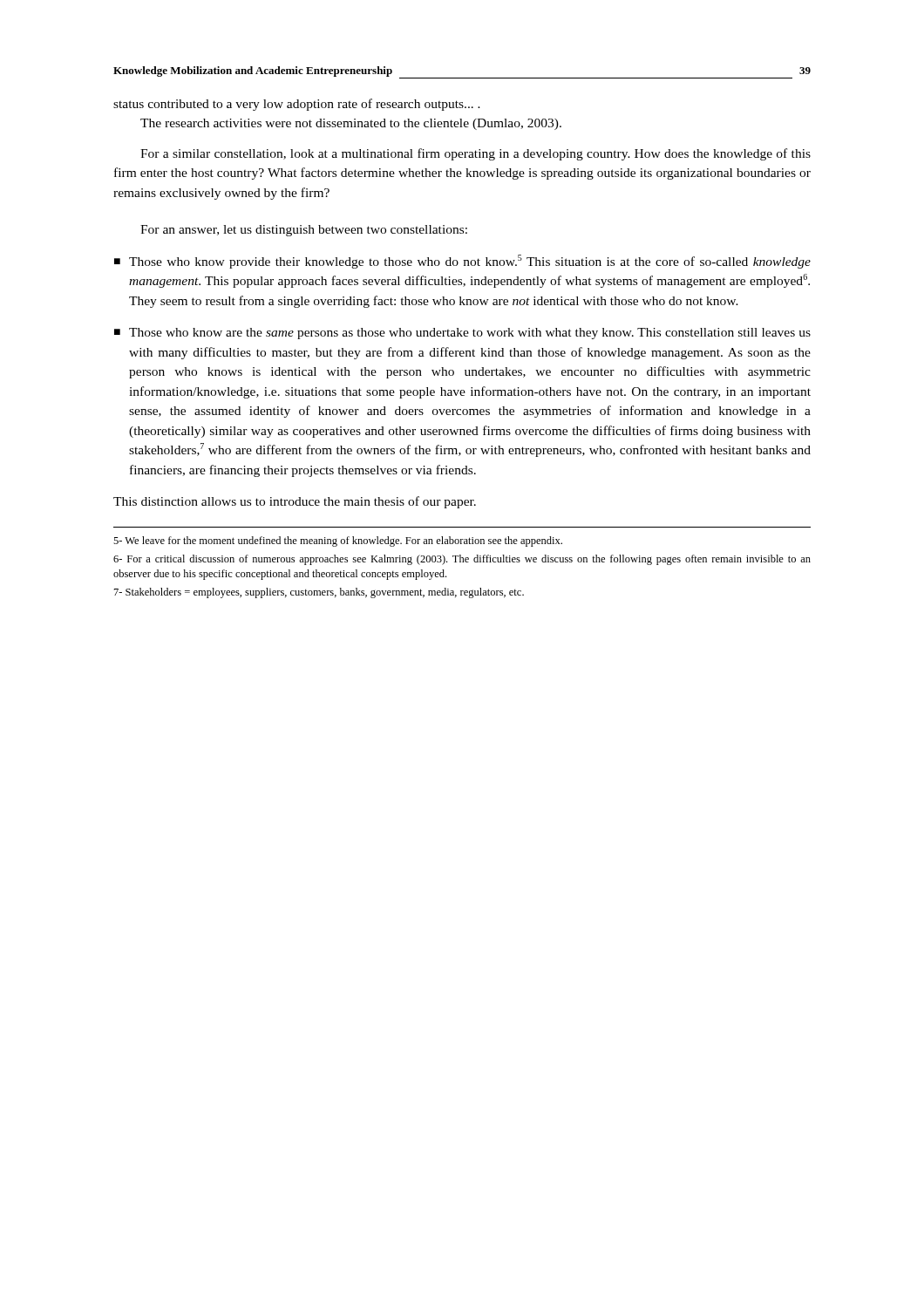924x1308 pixels.
Task: Click on the element starting "■ Those who know are the same persons"
Action: pos(462,401)
